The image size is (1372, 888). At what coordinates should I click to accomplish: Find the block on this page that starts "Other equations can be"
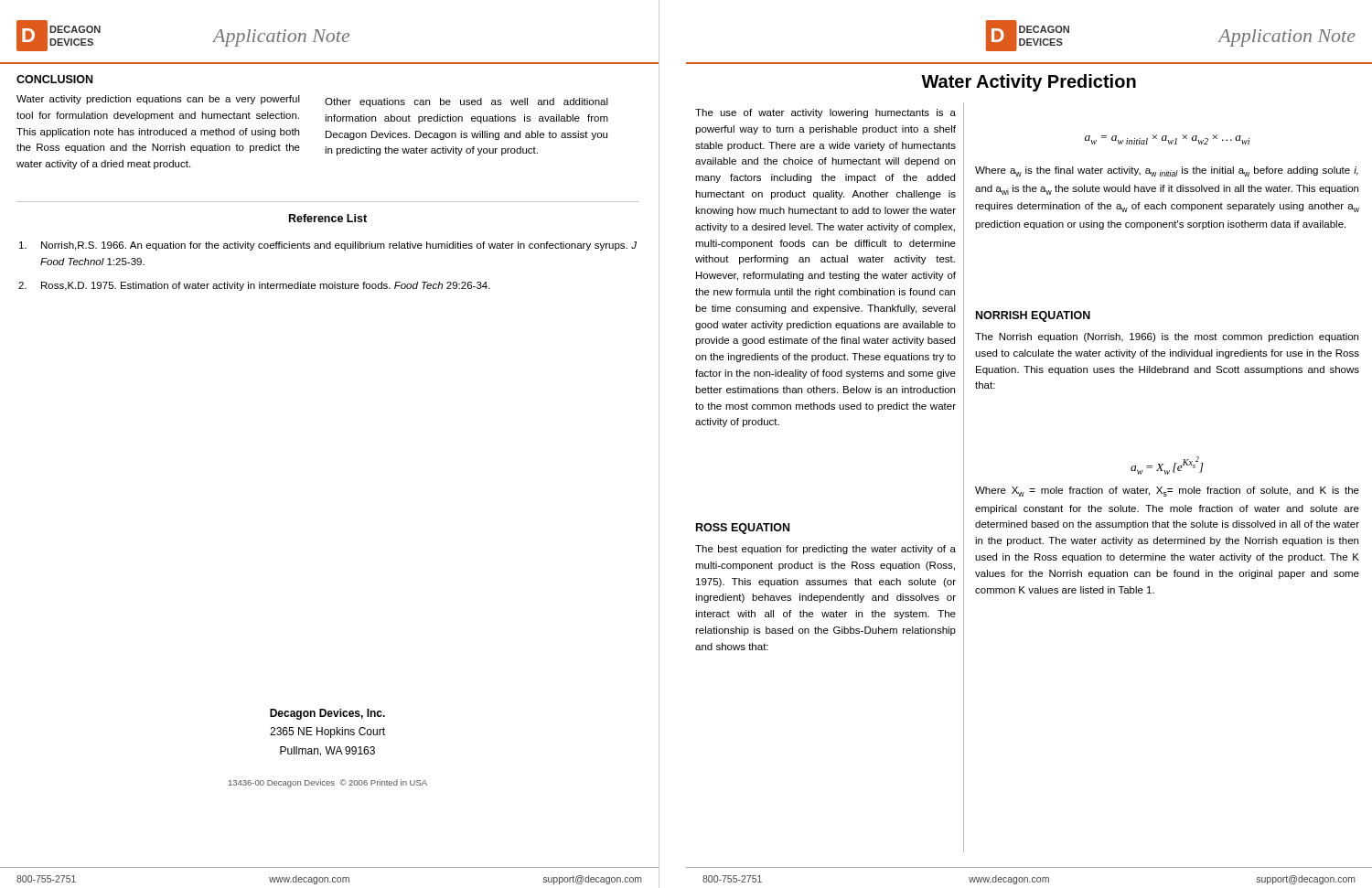(x=466, y=126)
